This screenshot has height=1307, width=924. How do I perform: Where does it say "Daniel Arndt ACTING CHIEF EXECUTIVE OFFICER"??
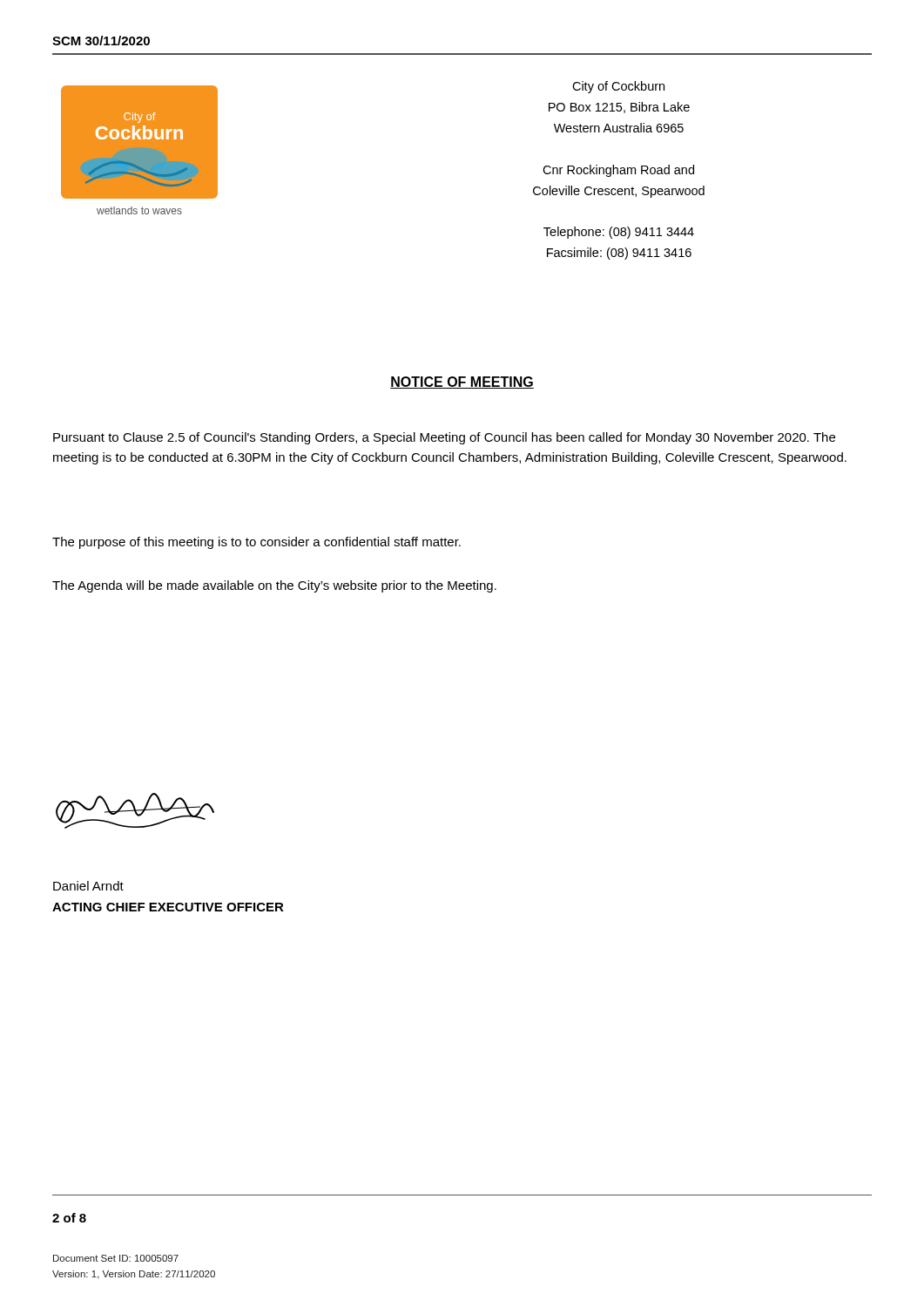[x=168, y=896]
